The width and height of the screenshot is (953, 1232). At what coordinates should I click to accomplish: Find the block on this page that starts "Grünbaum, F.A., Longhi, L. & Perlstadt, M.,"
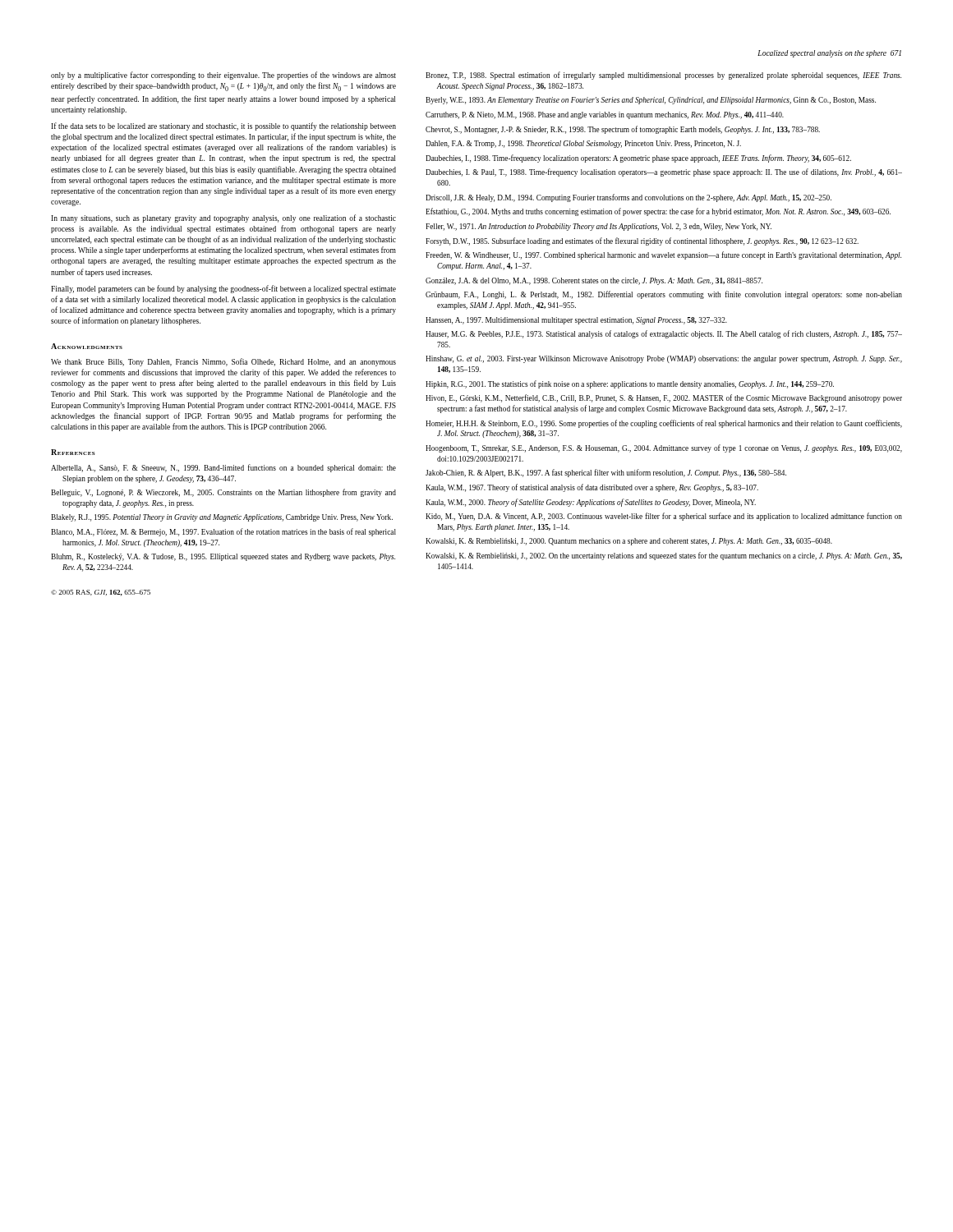664,300
